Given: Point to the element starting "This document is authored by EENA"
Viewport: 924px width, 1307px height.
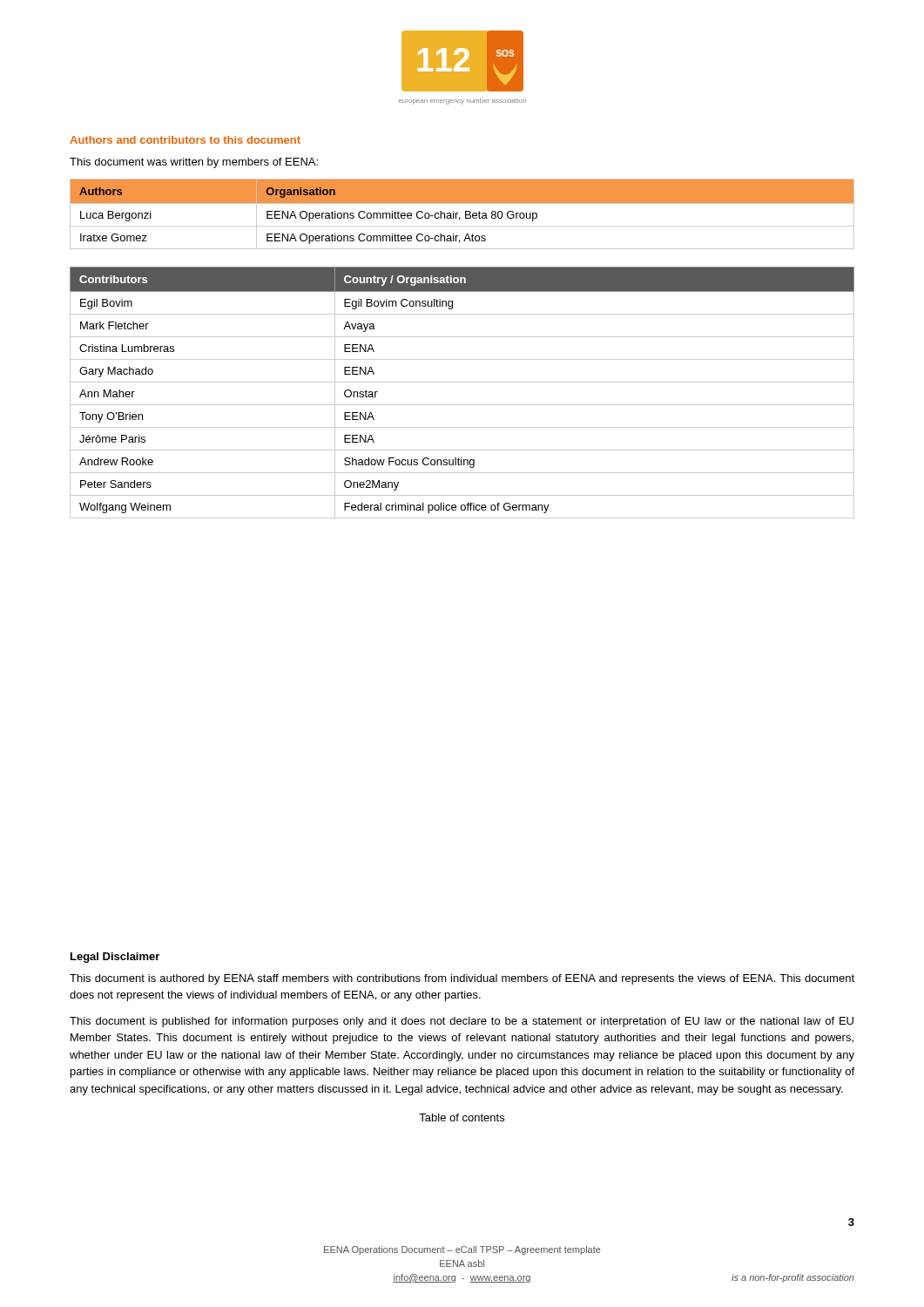Looking at the screenshot, I should pyautogui.click(x=462, y=986).
